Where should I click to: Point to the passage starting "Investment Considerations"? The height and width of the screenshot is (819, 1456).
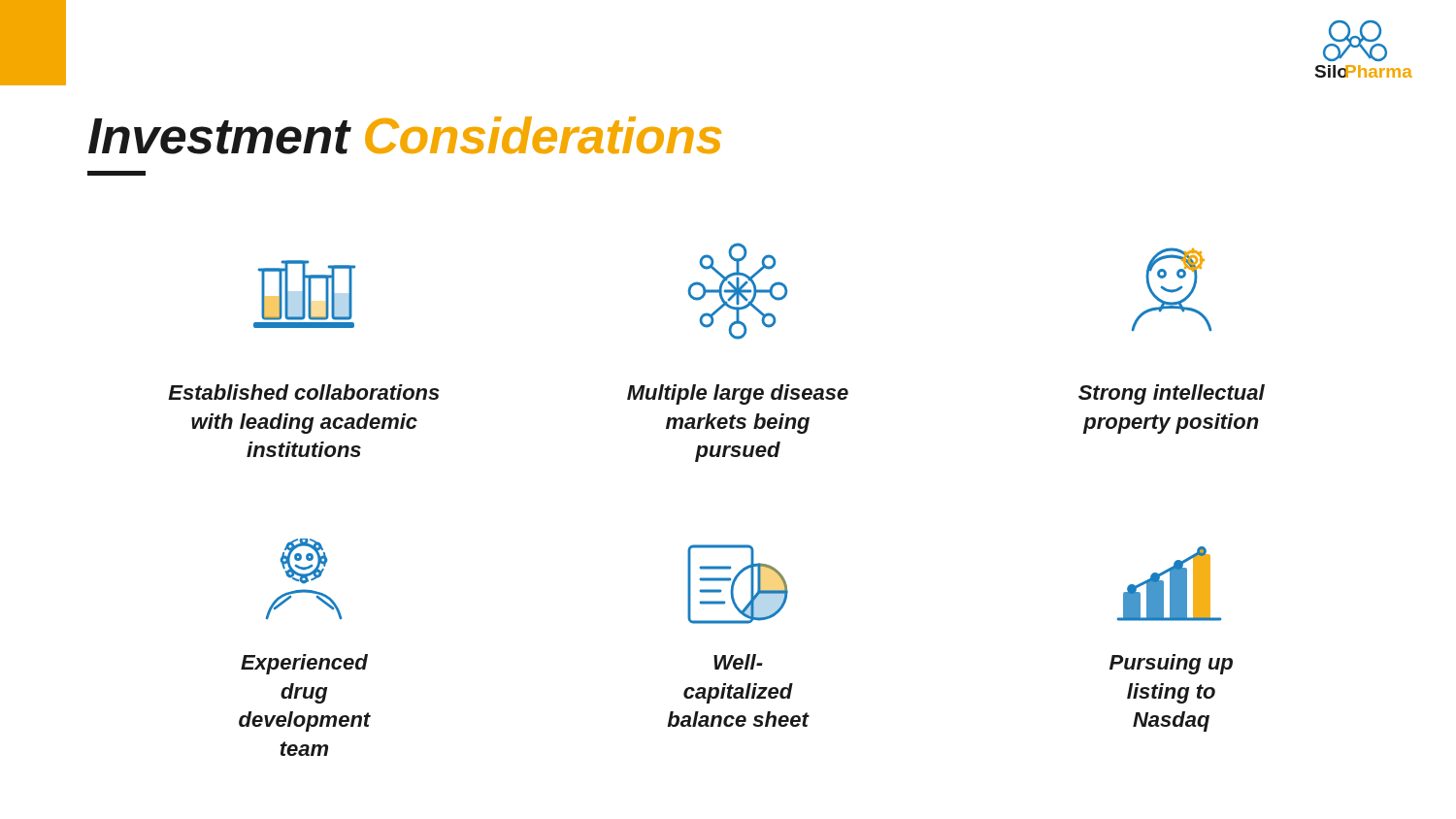pos(405,141)
